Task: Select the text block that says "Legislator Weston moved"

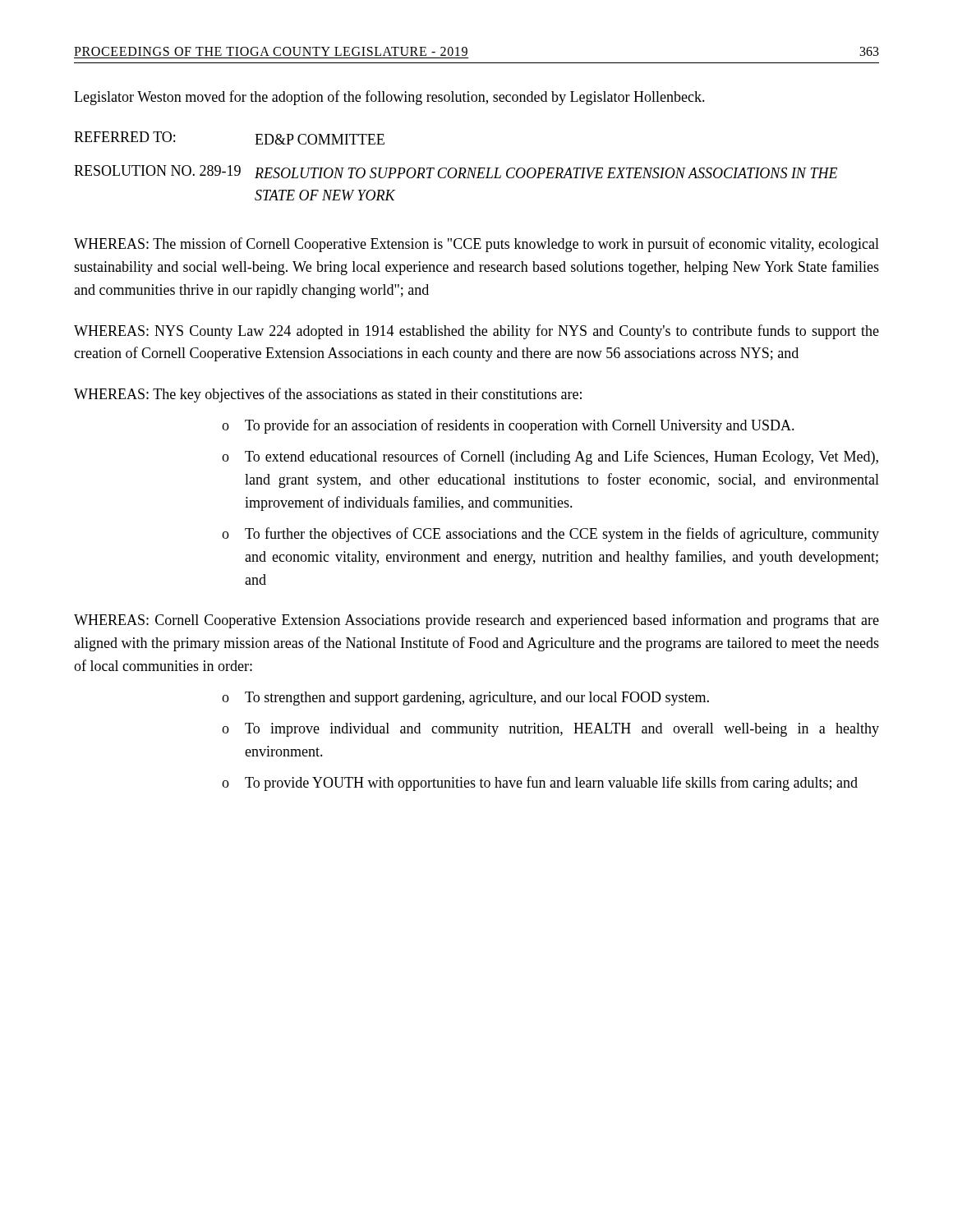Action: 390,97
